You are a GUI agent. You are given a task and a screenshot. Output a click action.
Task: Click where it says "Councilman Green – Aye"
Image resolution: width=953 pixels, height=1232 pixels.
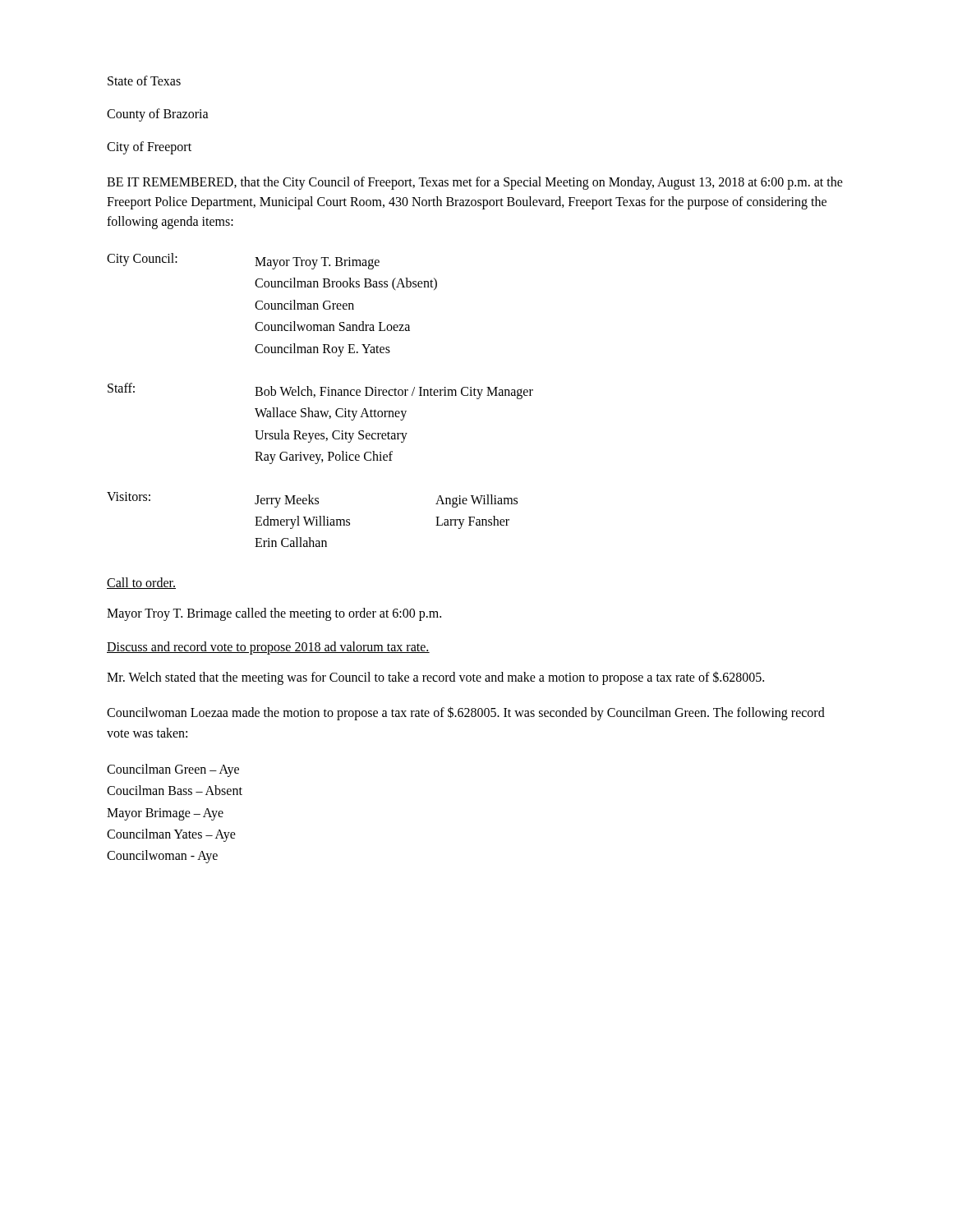coord(173,769)
